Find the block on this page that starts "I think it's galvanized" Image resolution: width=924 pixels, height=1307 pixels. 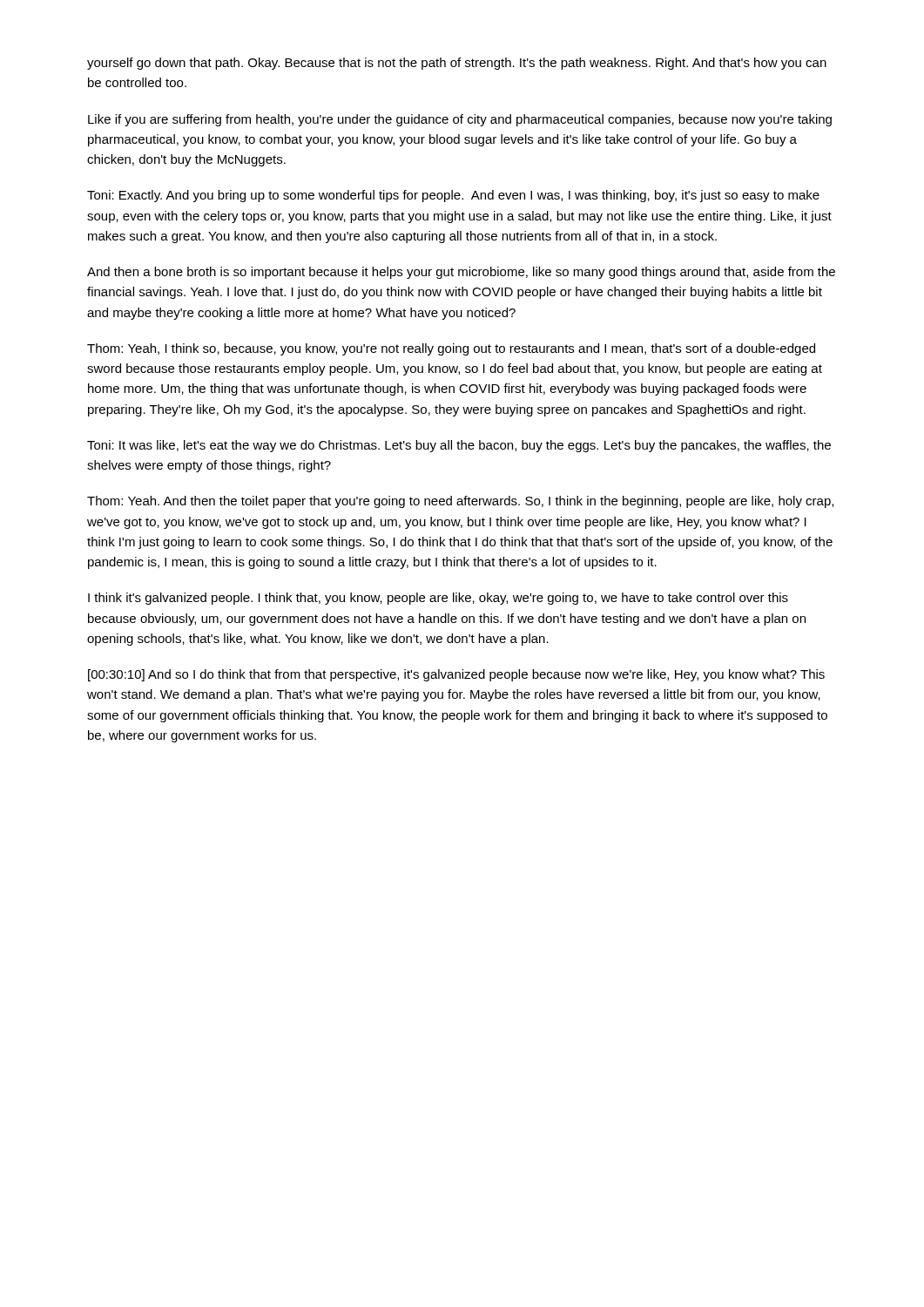[x=447, y=618]
